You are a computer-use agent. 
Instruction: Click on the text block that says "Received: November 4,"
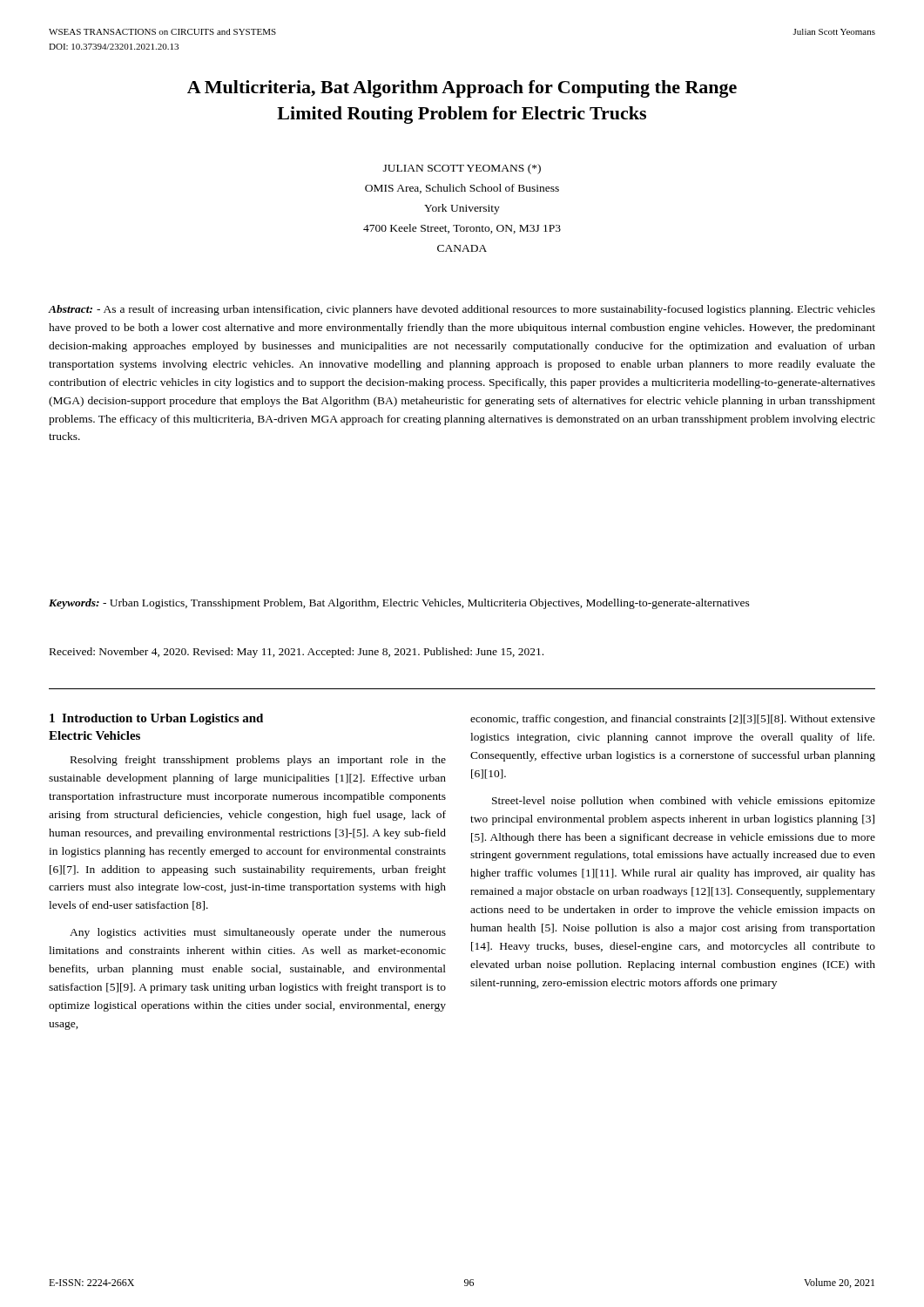pyautogui.click(x=297, y=651)
